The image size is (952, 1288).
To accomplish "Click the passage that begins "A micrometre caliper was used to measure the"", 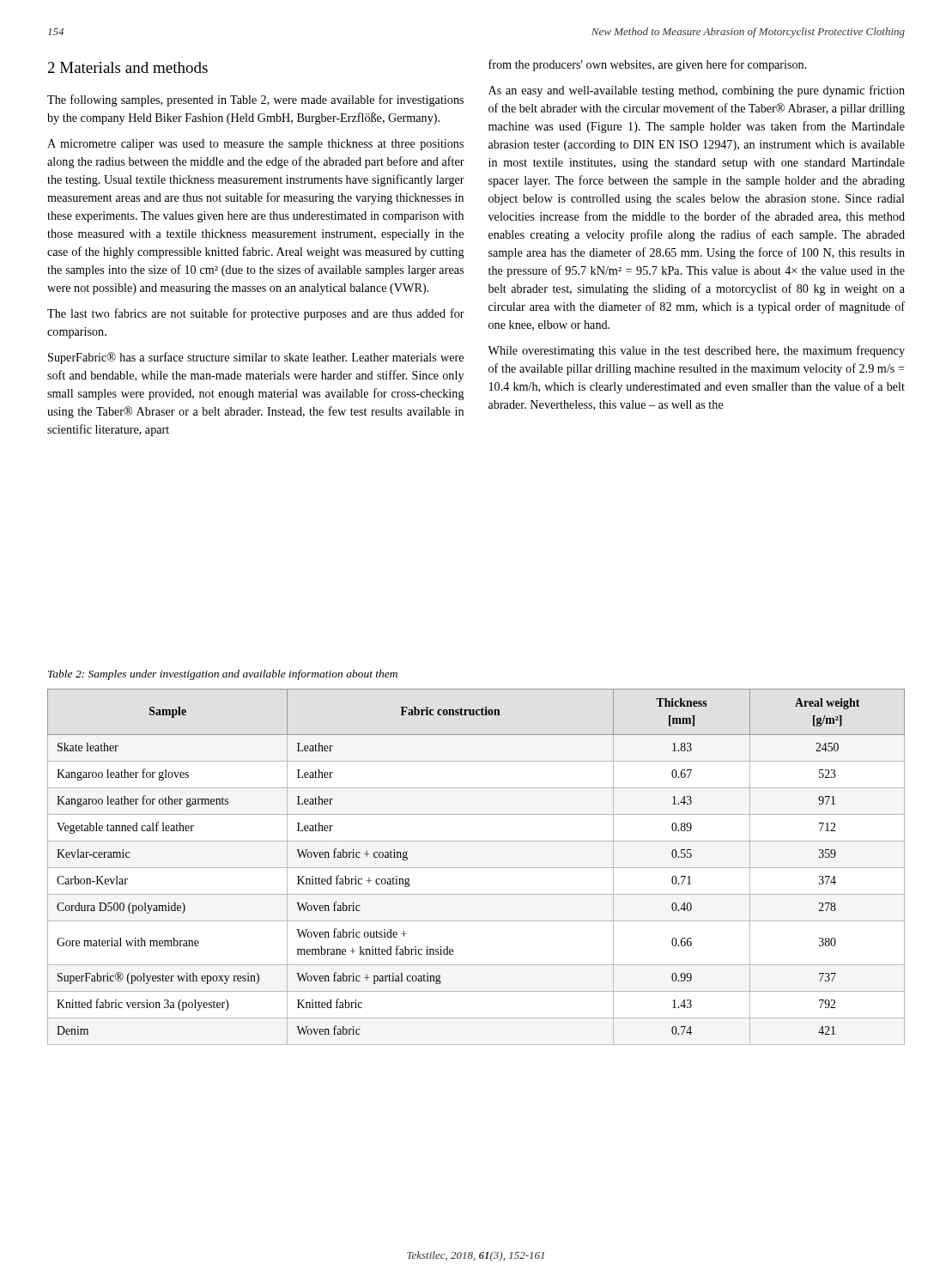I will click(256, 215).
